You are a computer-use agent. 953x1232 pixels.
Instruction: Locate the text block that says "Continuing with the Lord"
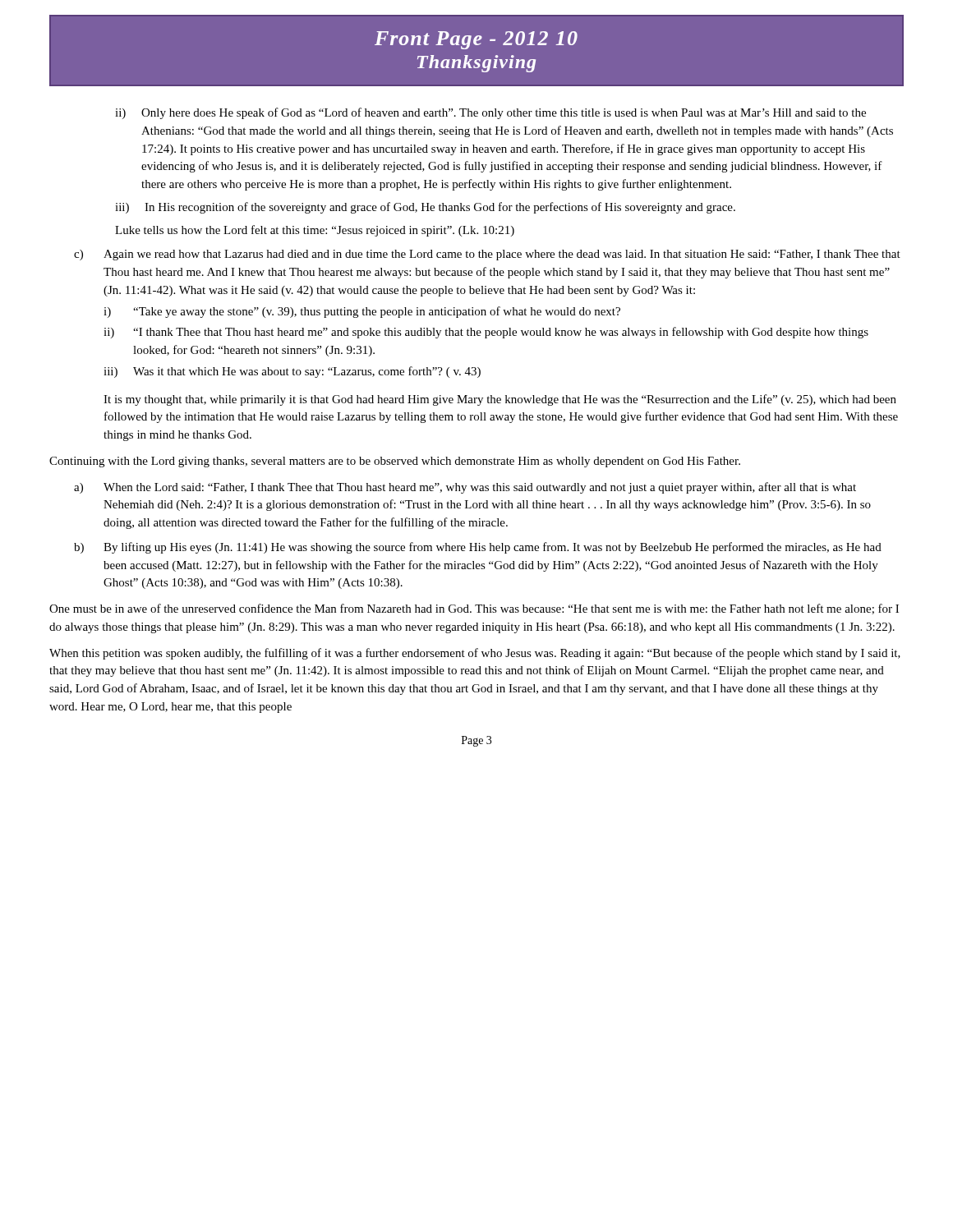(x=395, y=461)
